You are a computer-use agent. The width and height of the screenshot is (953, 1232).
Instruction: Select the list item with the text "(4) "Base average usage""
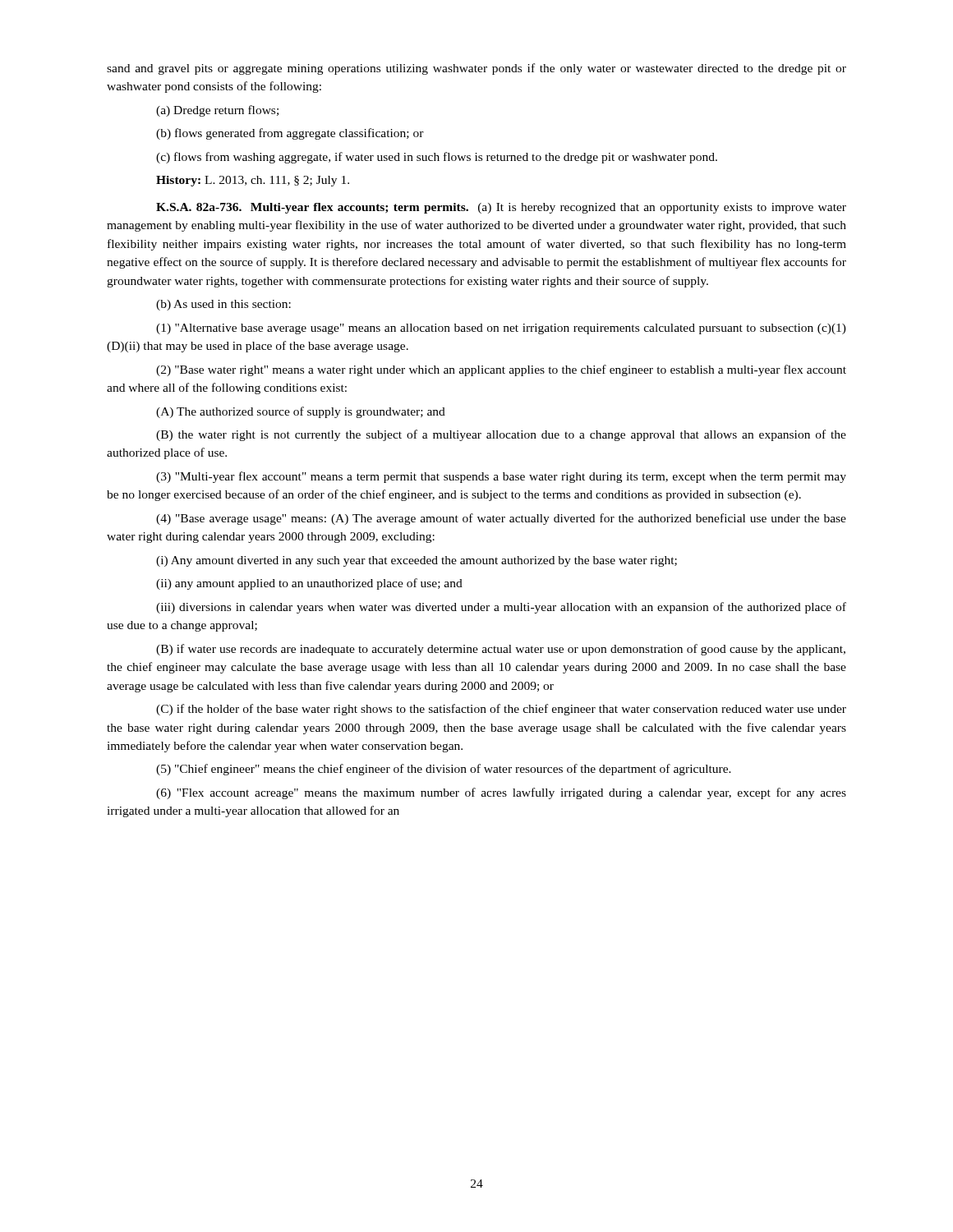[x=476, y=528]
